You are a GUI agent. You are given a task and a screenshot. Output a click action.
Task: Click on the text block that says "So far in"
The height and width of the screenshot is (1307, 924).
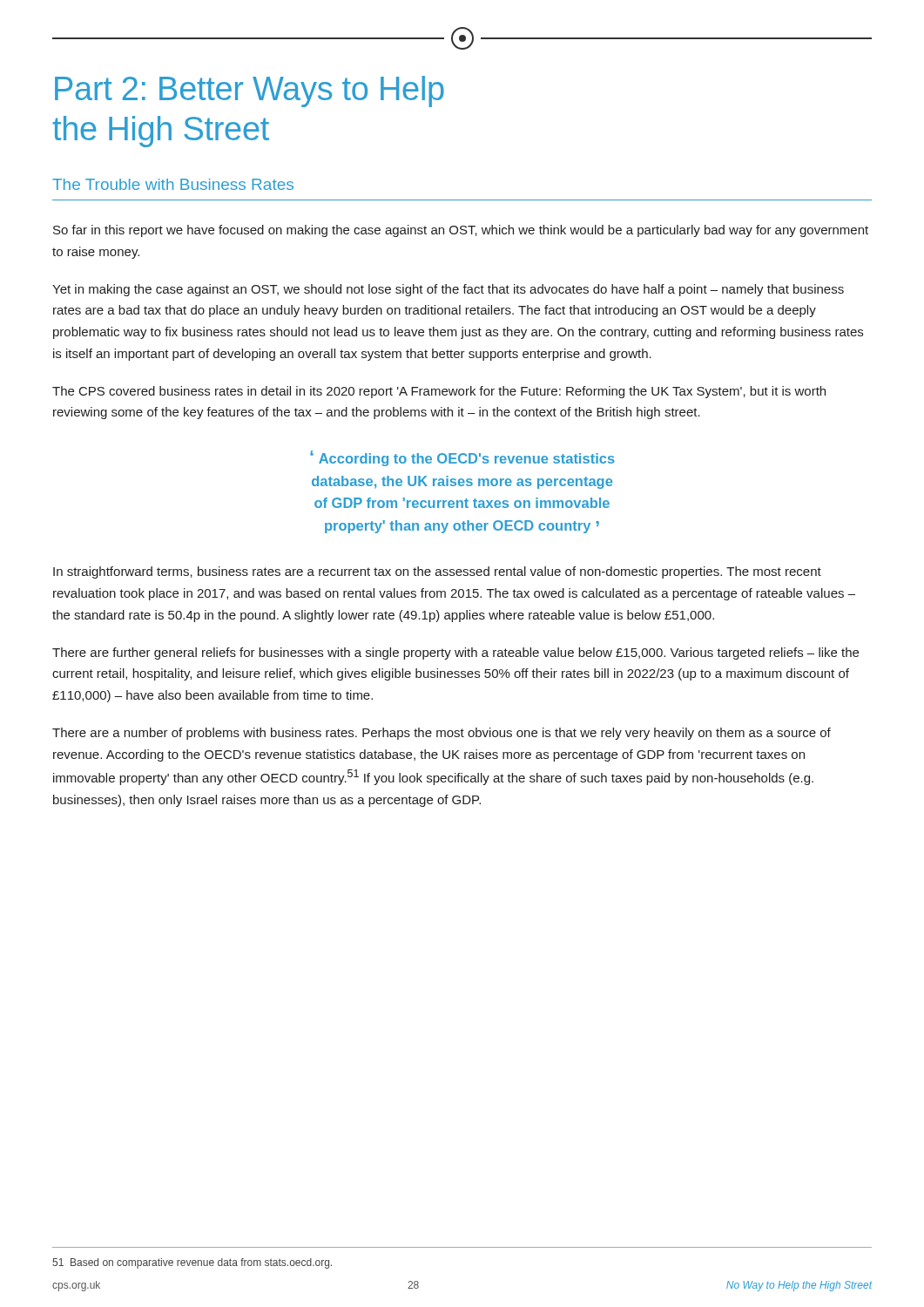(x=462, y=241)
